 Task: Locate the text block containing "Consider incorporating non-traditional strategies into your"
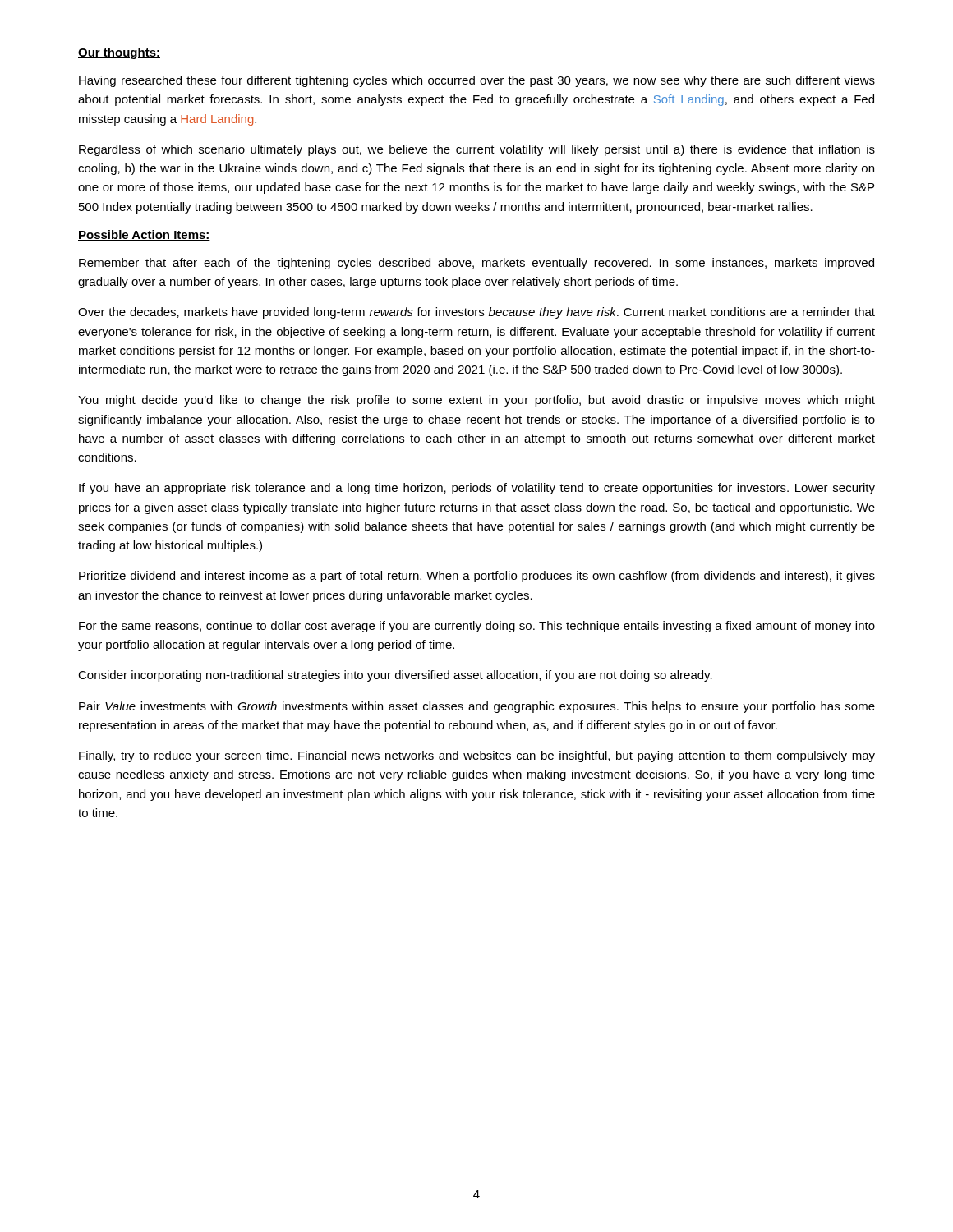coord(395,675)
